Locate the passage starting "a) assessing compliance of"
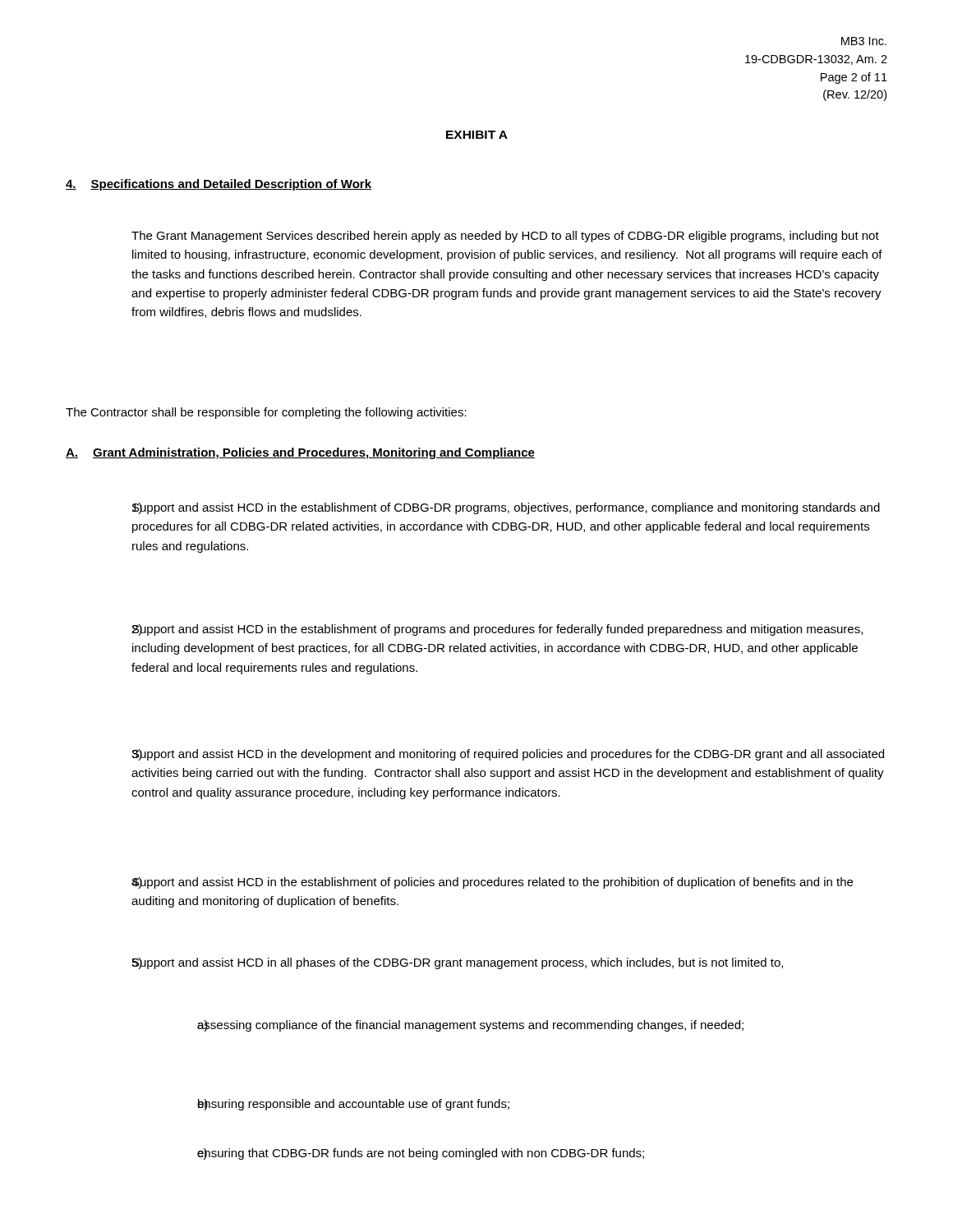 [x=476, y=1025]
